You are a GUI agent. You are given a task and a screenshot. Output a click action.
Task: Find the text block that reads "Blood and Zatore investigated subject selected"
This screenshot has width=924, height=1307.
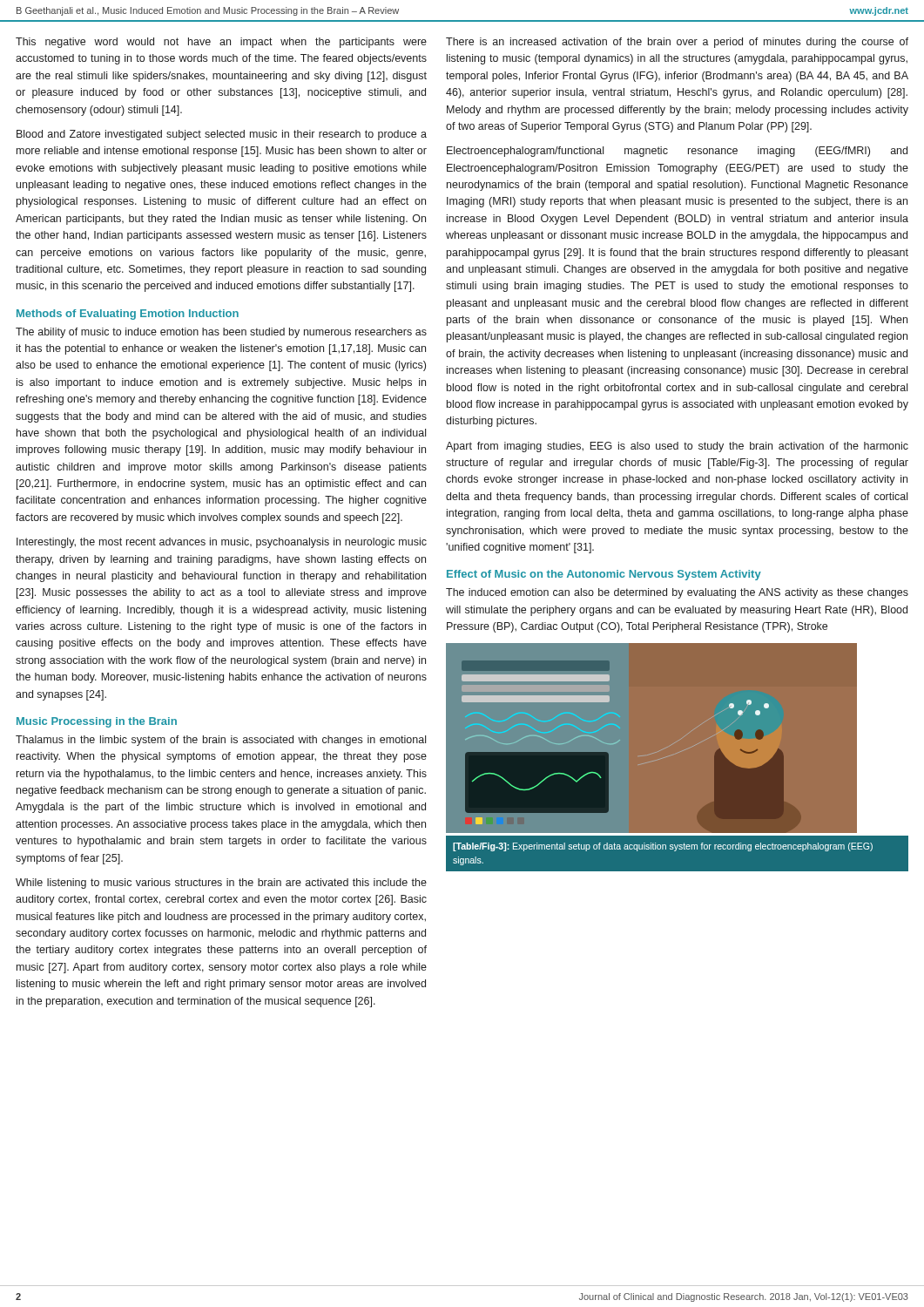(x=221, y=211)
